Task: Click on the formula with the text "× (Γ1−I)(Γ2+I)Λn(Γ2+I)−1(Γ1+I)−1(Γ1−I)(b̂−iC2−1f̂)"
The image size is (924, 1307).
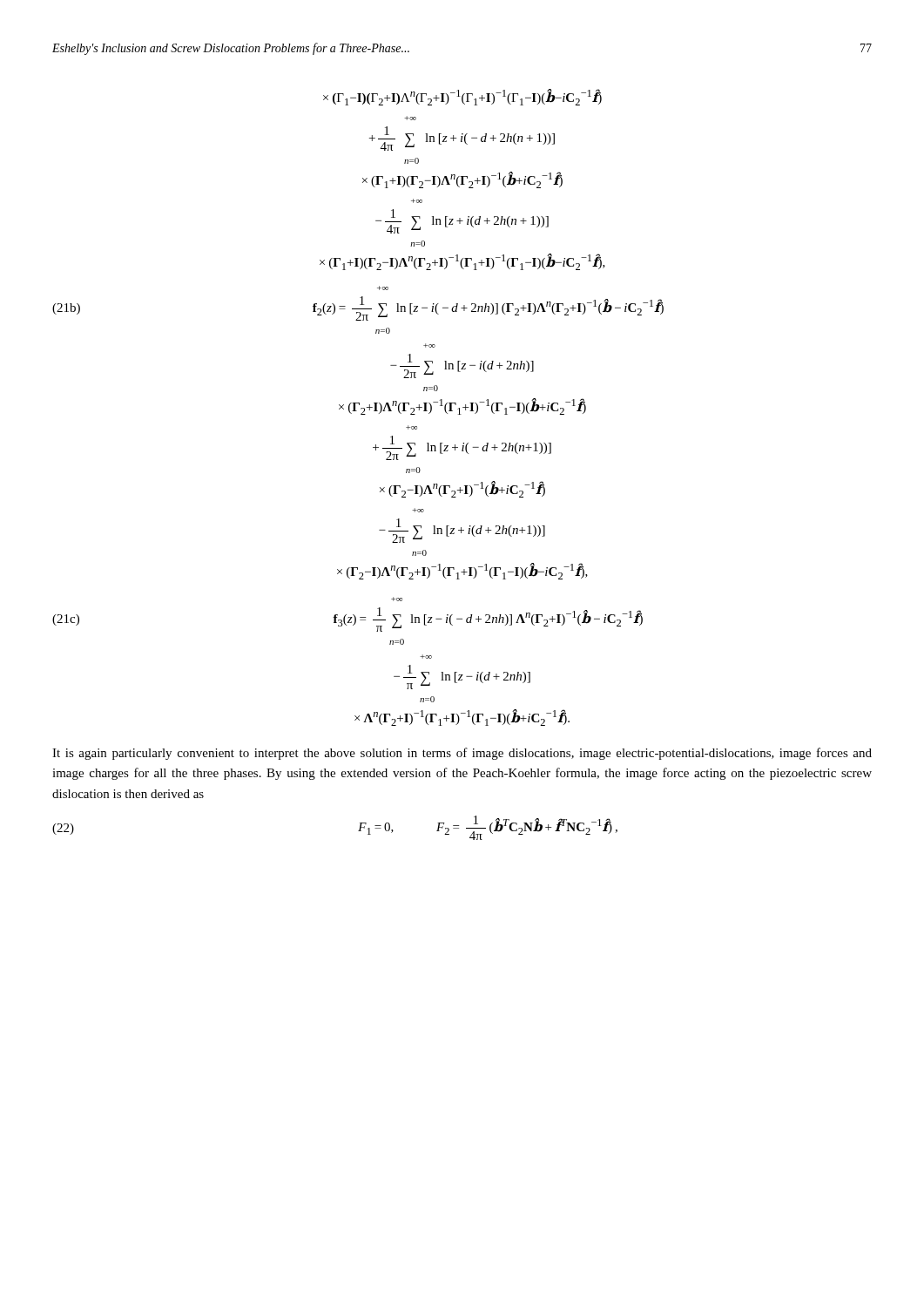Action: tap(462, 98)
